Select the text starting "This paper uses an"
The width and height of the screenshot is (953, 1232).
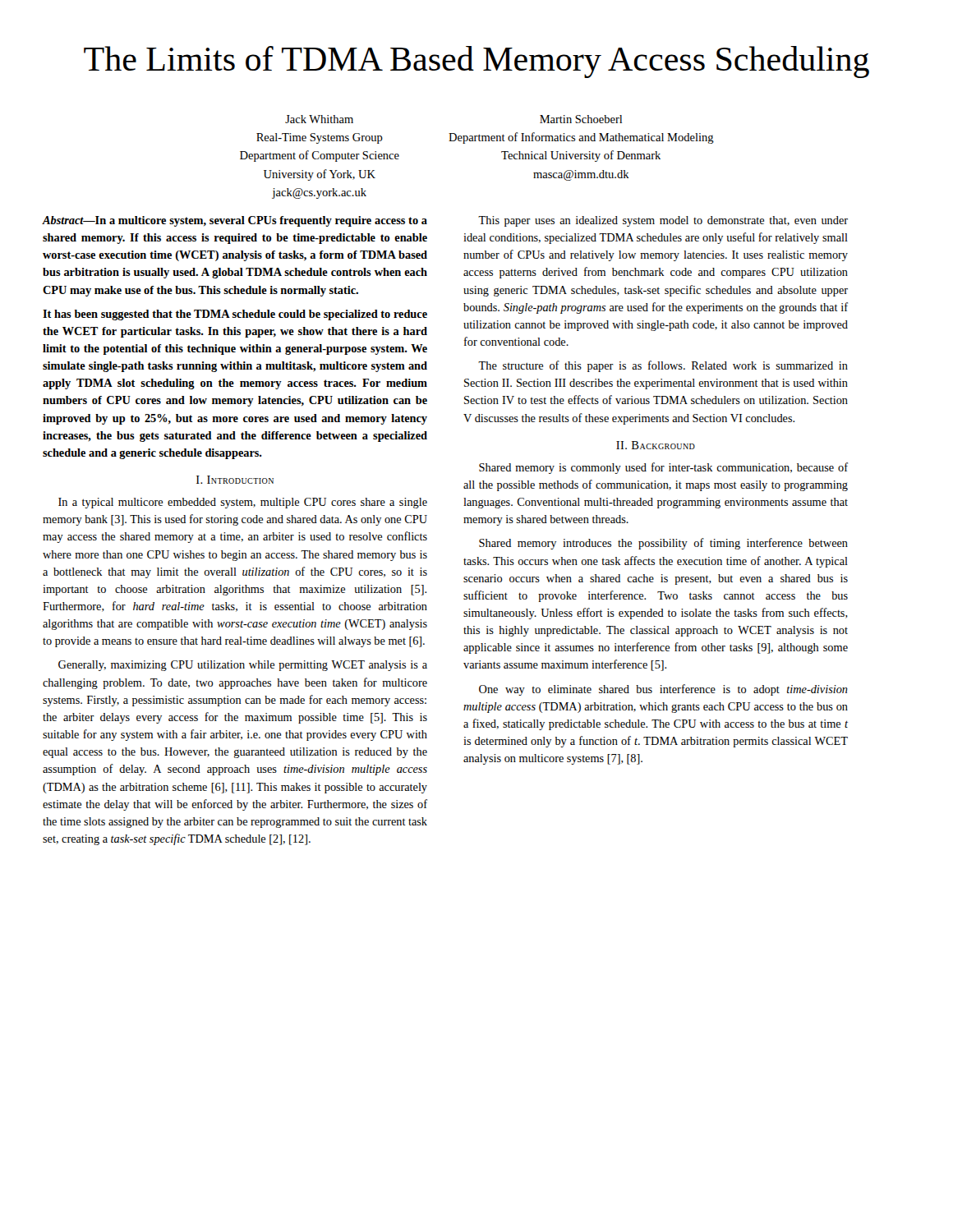(x=656, y=319)
